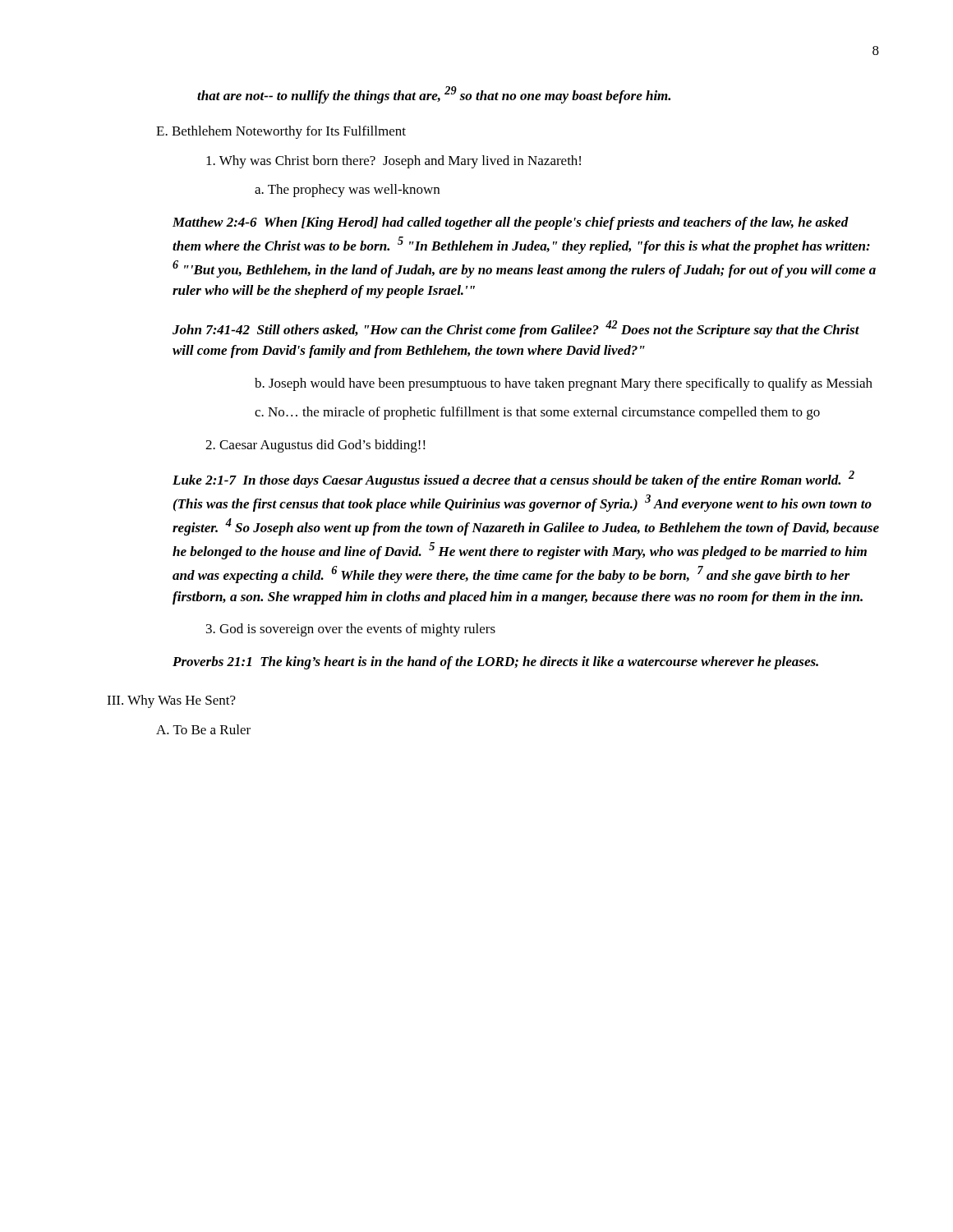Screen dimensions: 1232x953
Task: Select the text block with the text "that are not-- to nullify the things"
Action: click(538, 94)
